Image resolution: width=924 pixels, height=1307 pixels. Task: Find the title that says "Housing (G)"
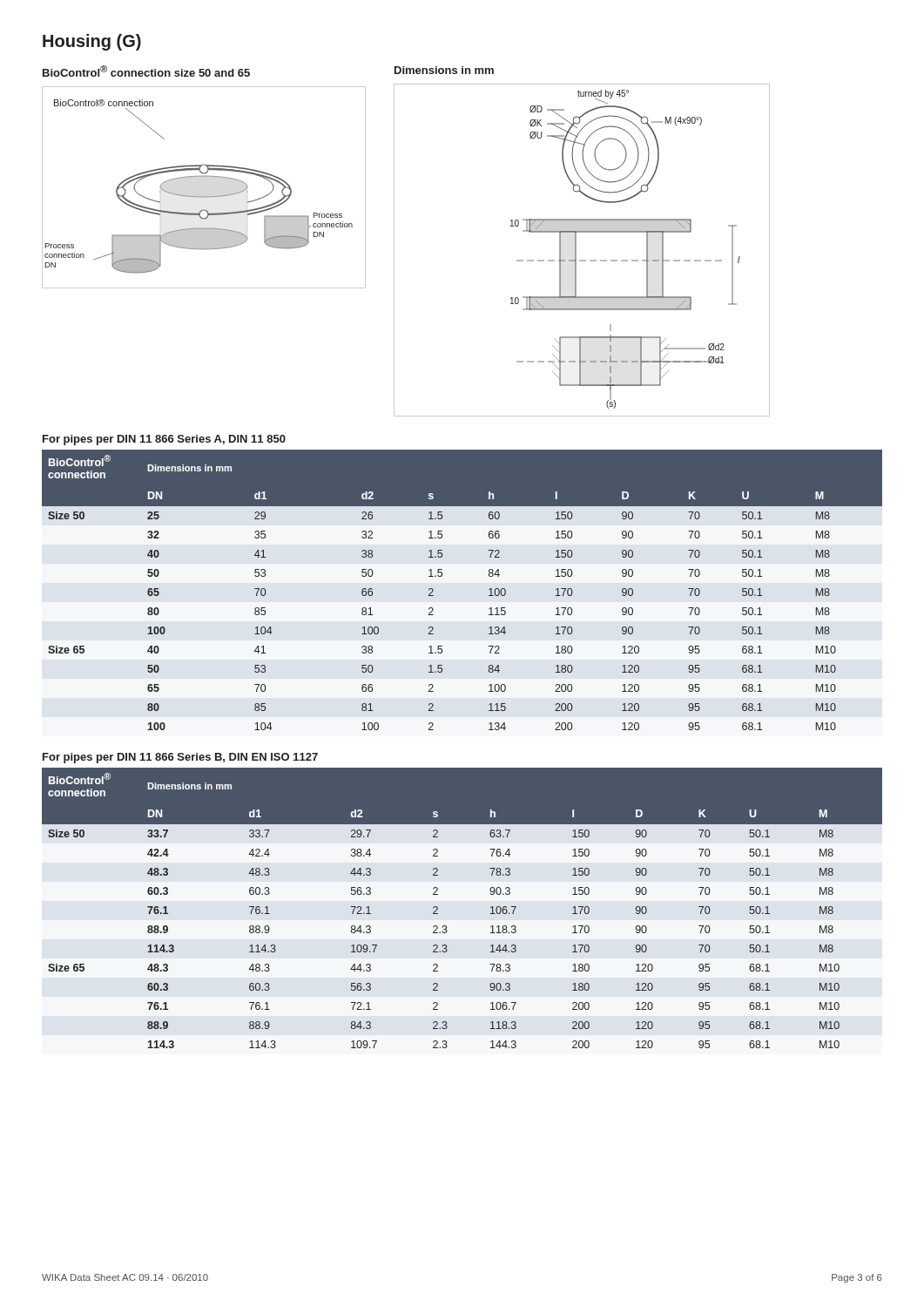pyautogui.click(x=92, y=41)
